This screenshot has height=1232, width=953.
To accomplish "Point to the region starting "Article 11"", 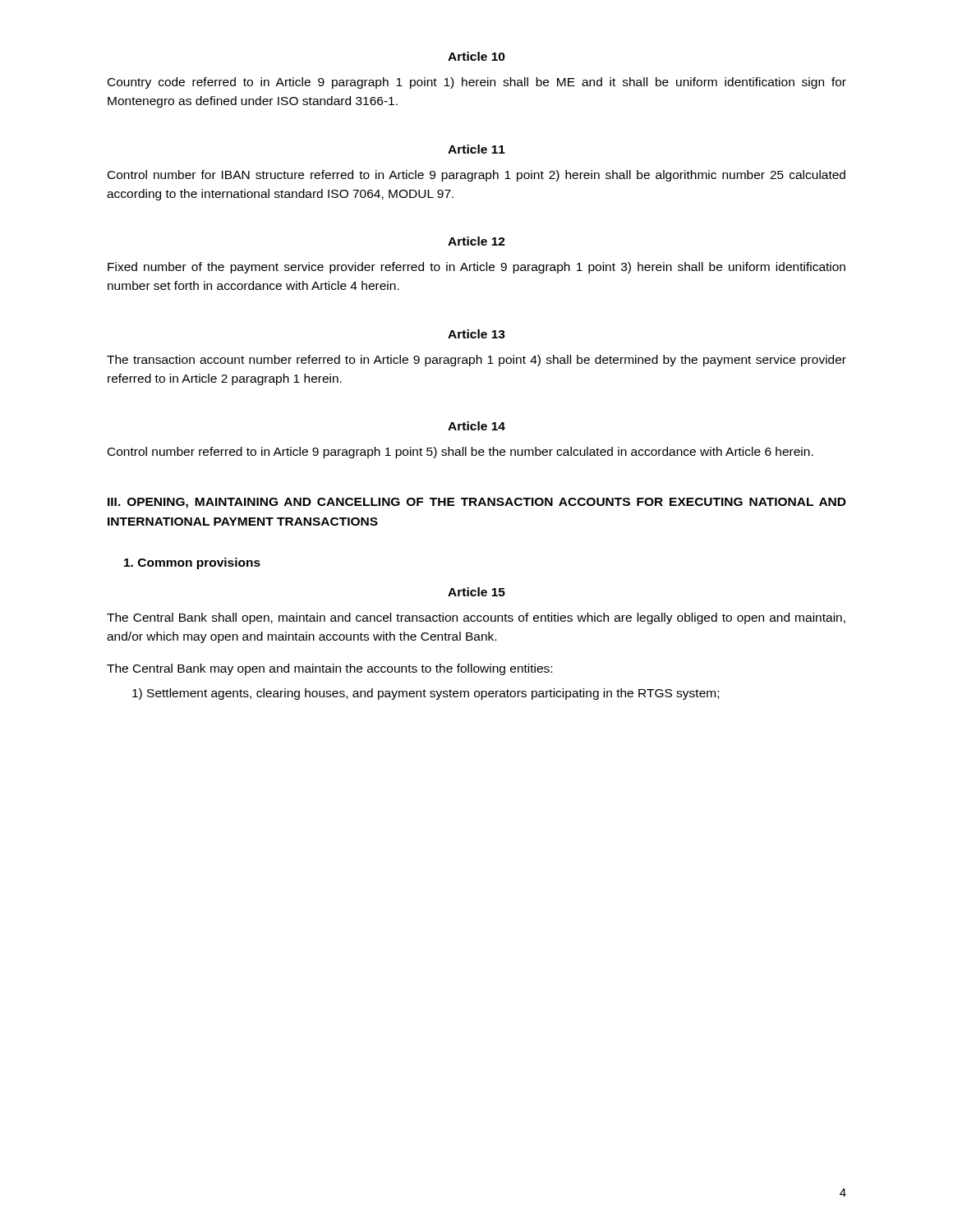I will tap(476, 149).
